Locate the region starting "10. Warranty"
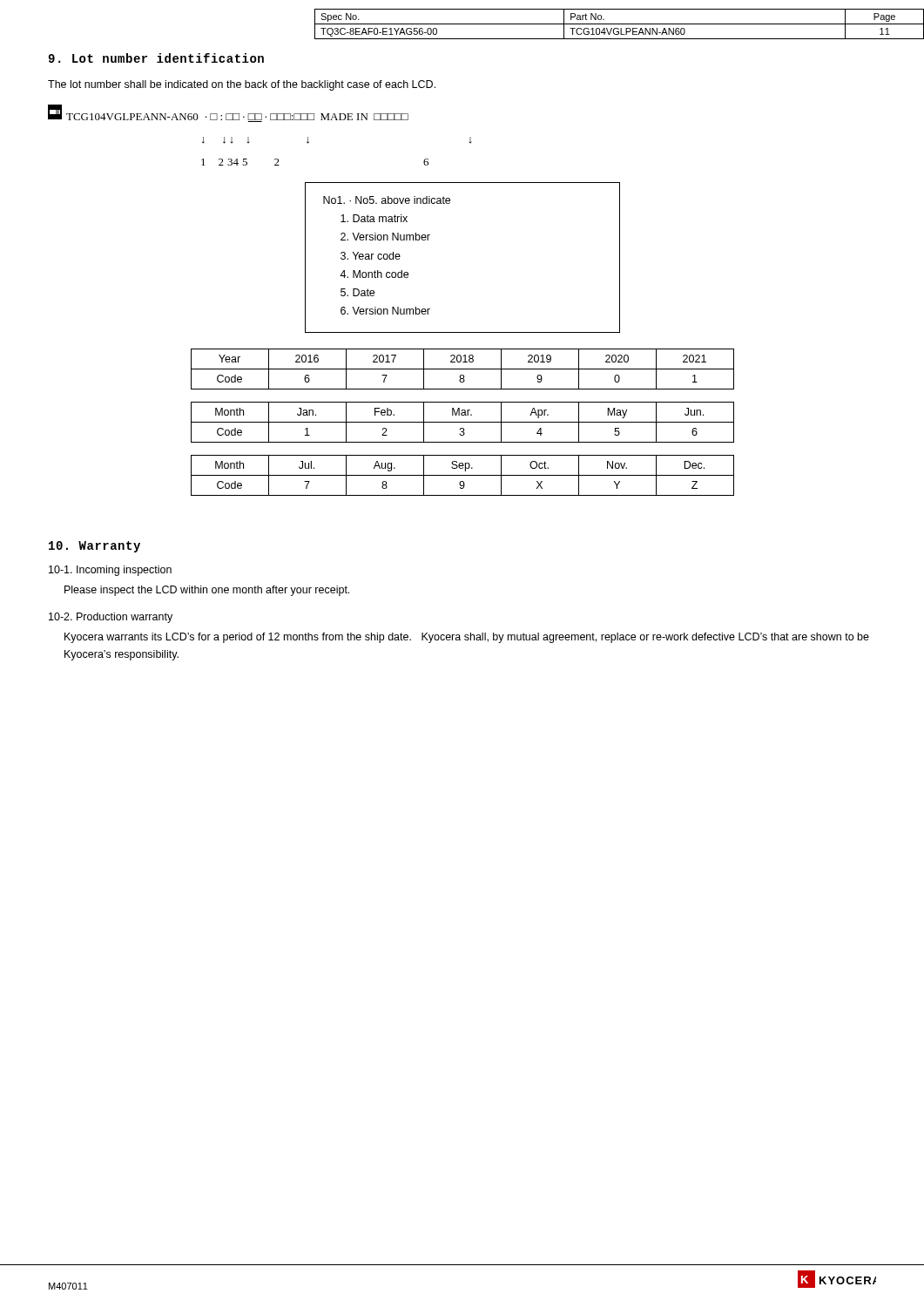The image size is (924, 1307). tap(94, 546)
